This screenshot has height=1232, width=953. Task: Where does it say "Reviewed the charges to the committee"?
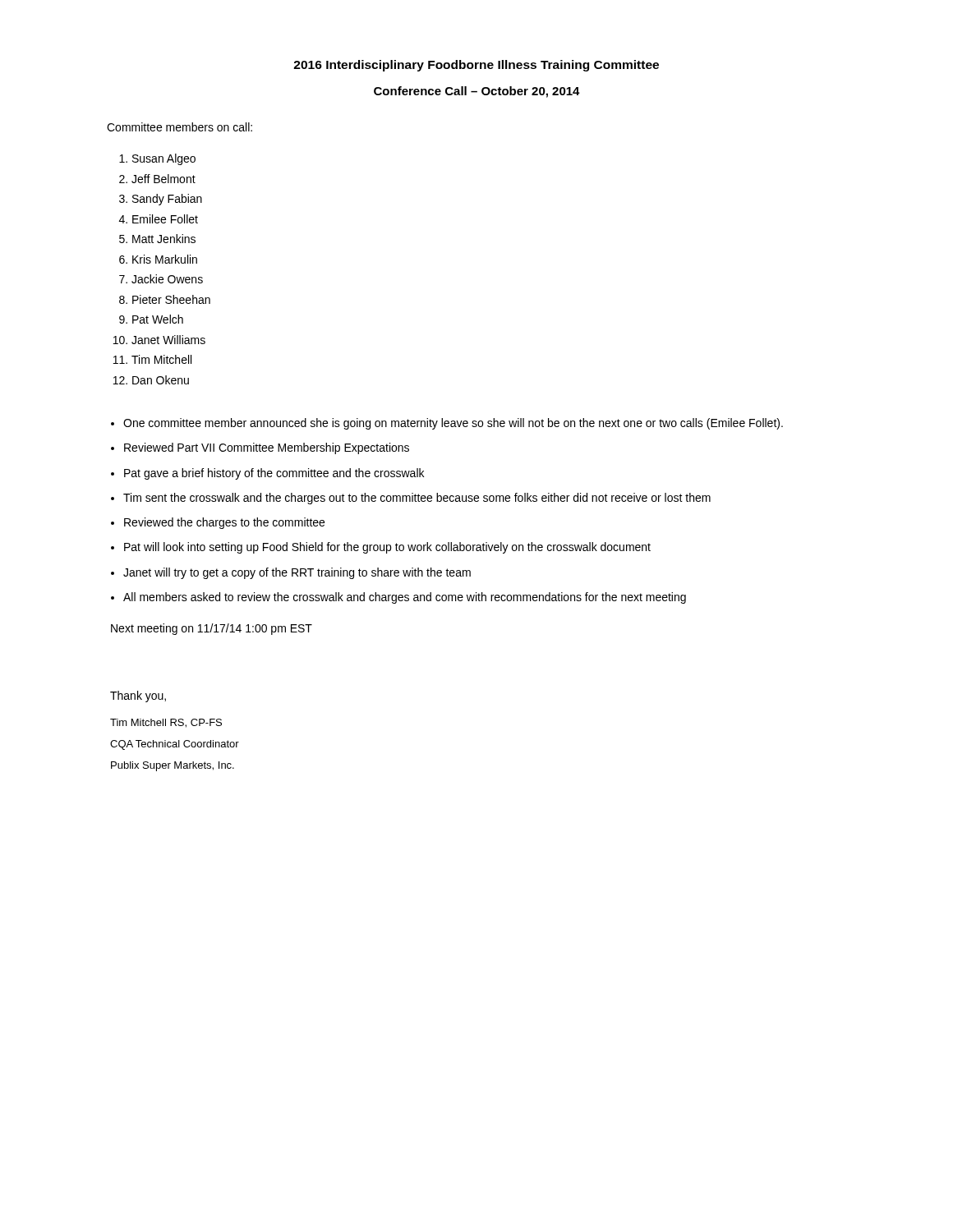(224, 523)
